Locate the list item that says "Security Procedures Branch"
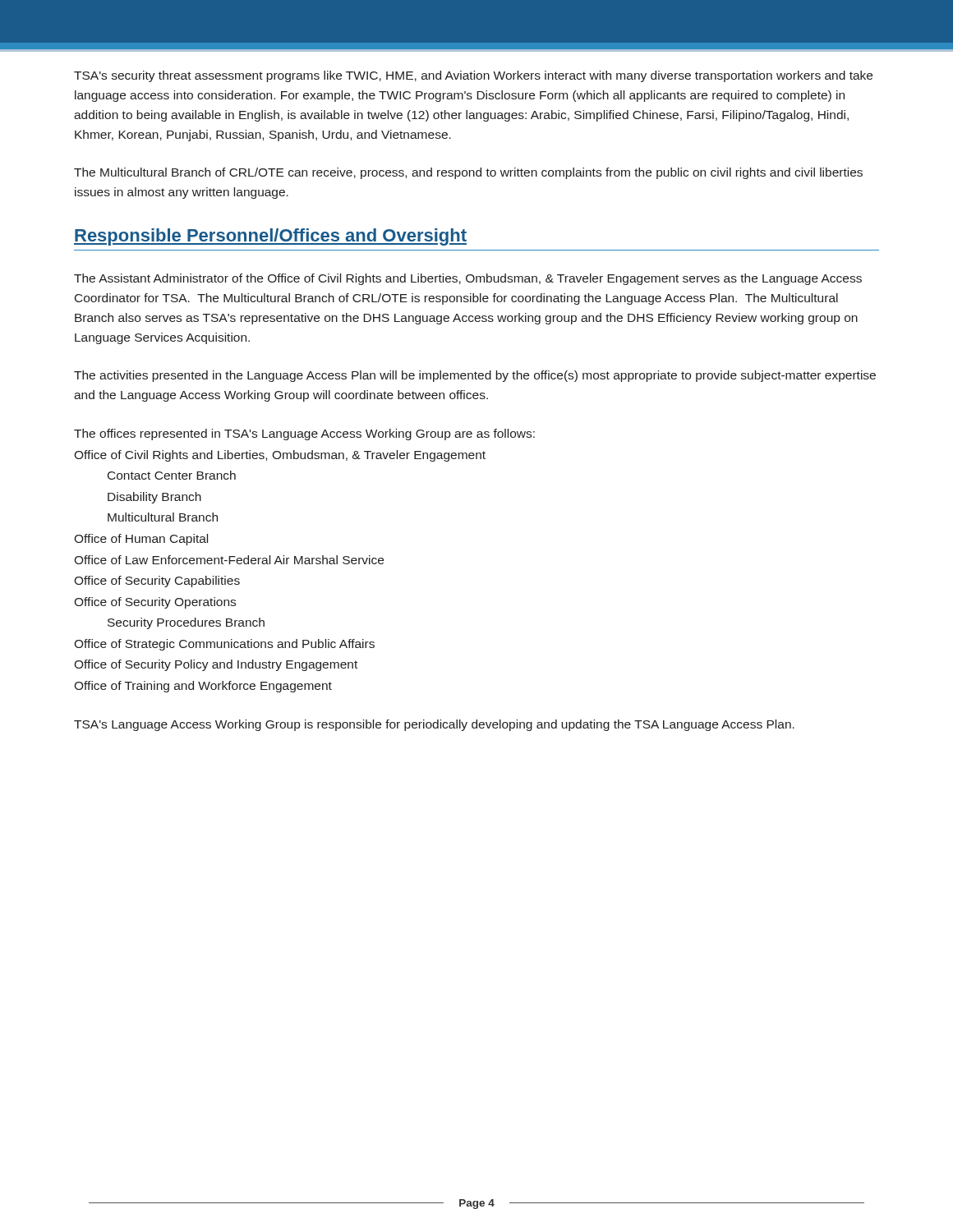This screenshot has height=1232, width=953. pos(186,622)
